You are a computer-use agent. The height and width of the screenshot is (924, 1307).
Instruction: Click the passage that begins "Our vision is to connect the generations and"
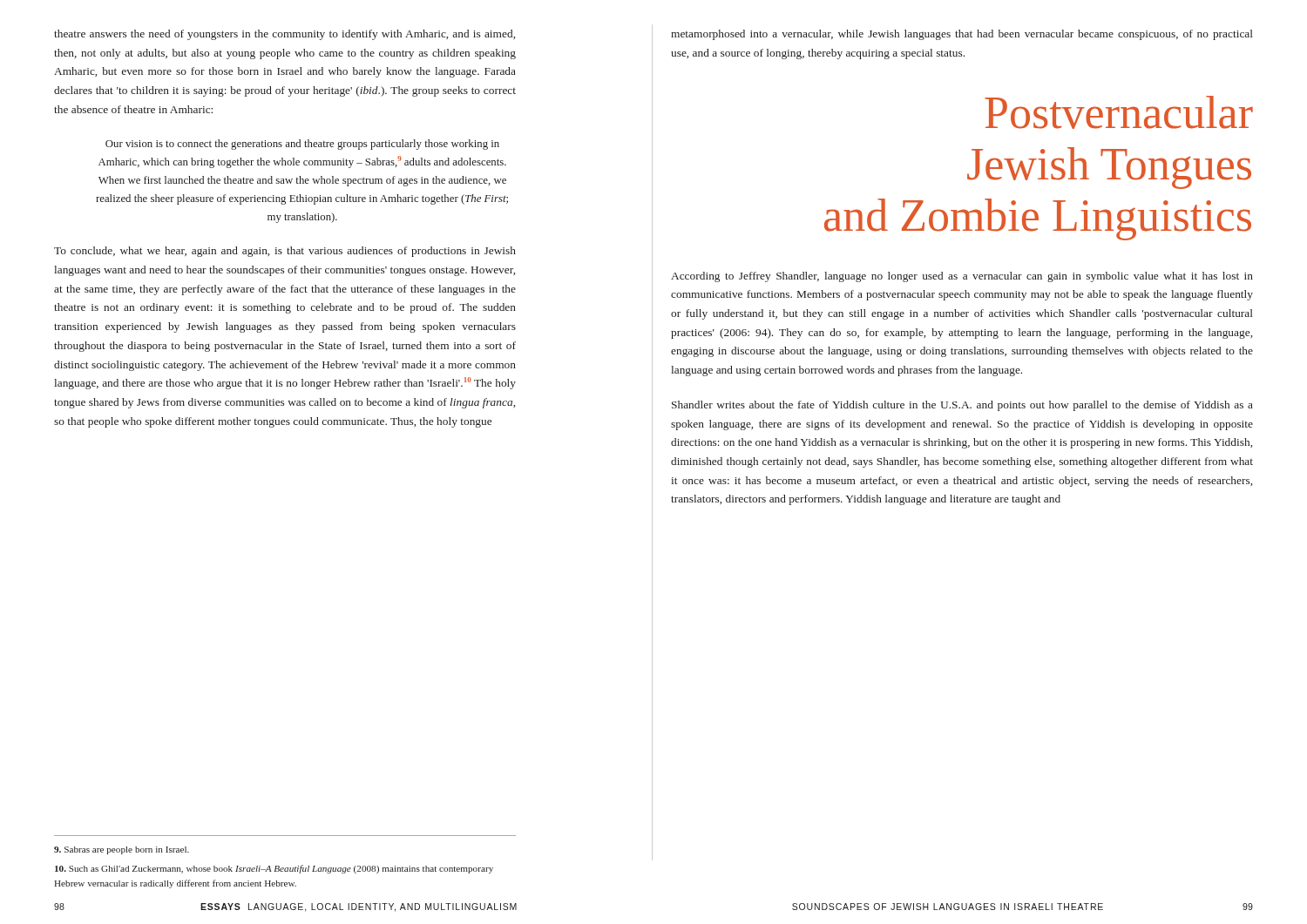[x=302, y=180]
